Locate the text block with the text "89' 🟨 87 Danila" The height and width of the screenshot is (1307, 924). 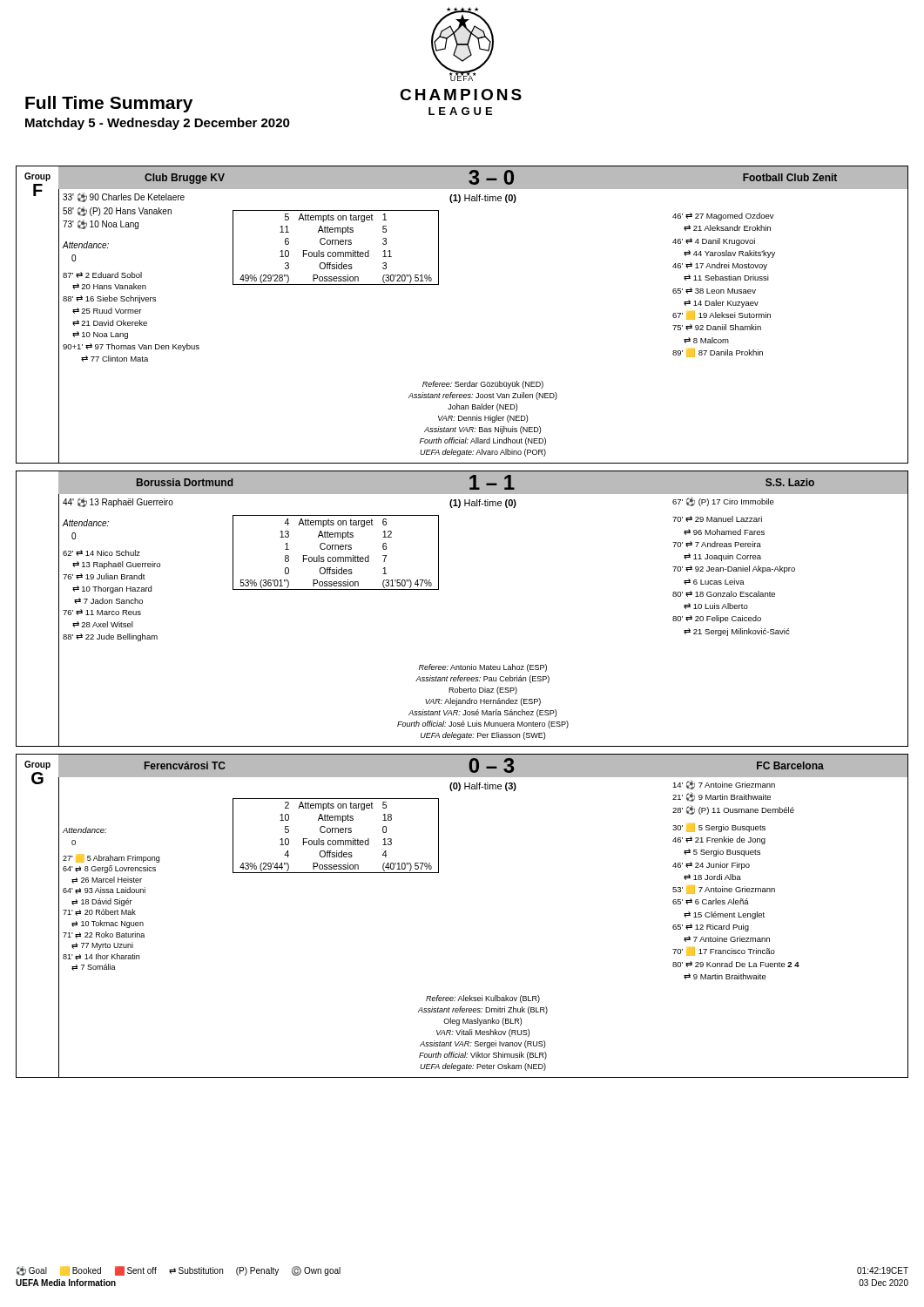(x=718, y=352)
